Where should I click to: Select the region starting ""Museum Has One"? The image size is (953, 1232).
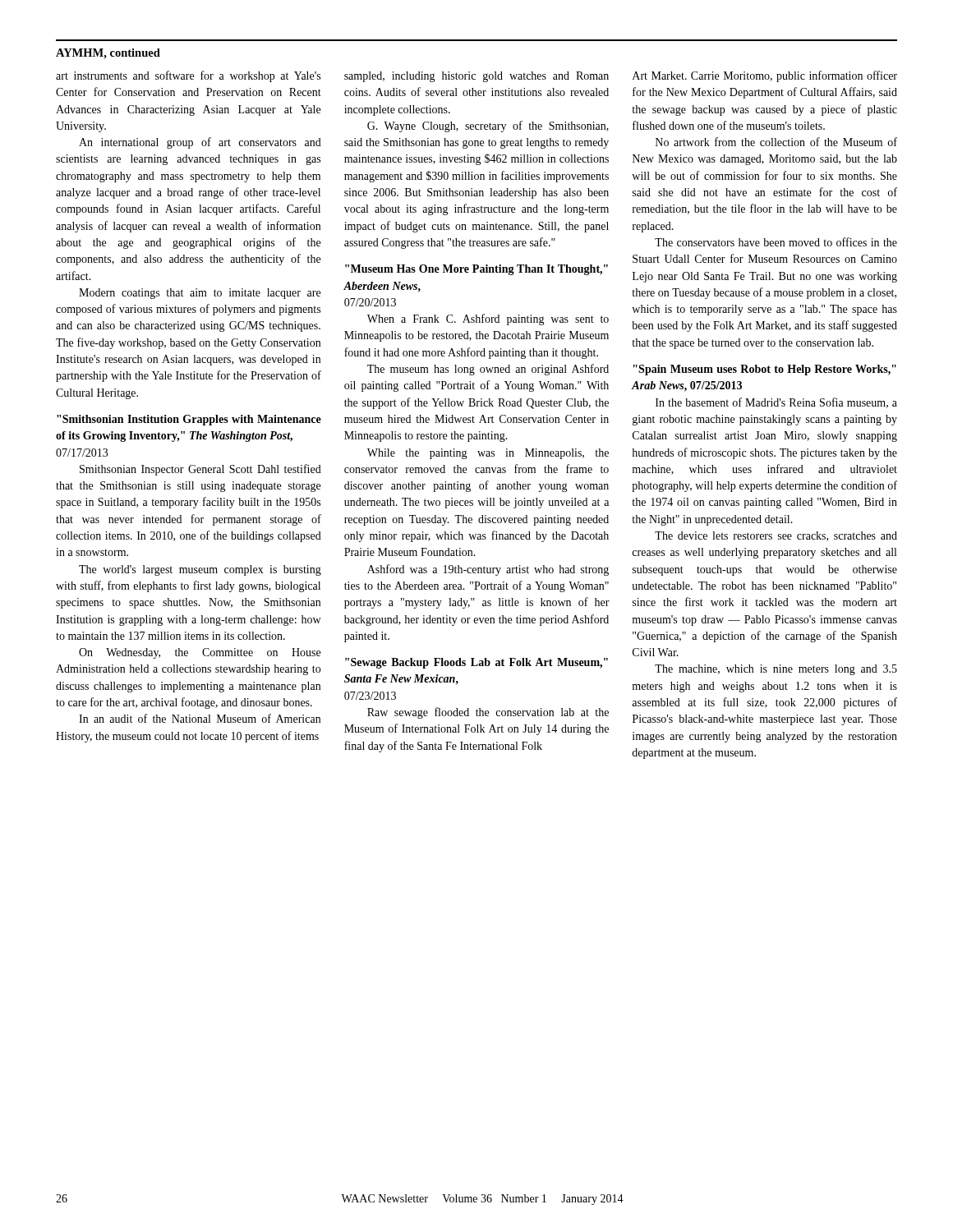click(x=476, y=270)
